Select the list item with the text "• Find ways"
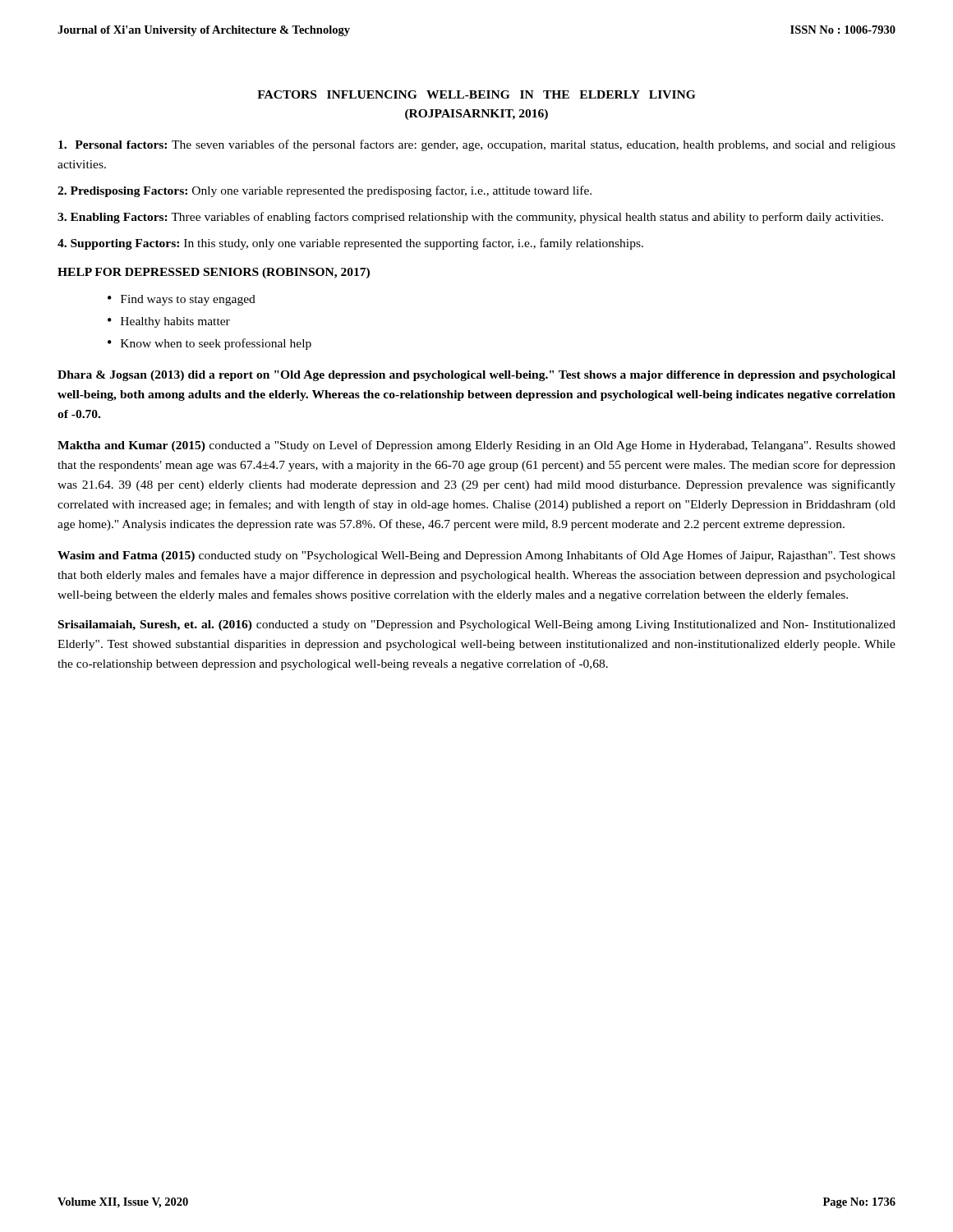The width and height of the screenshot is (953, 1232). tap(181, 298)
